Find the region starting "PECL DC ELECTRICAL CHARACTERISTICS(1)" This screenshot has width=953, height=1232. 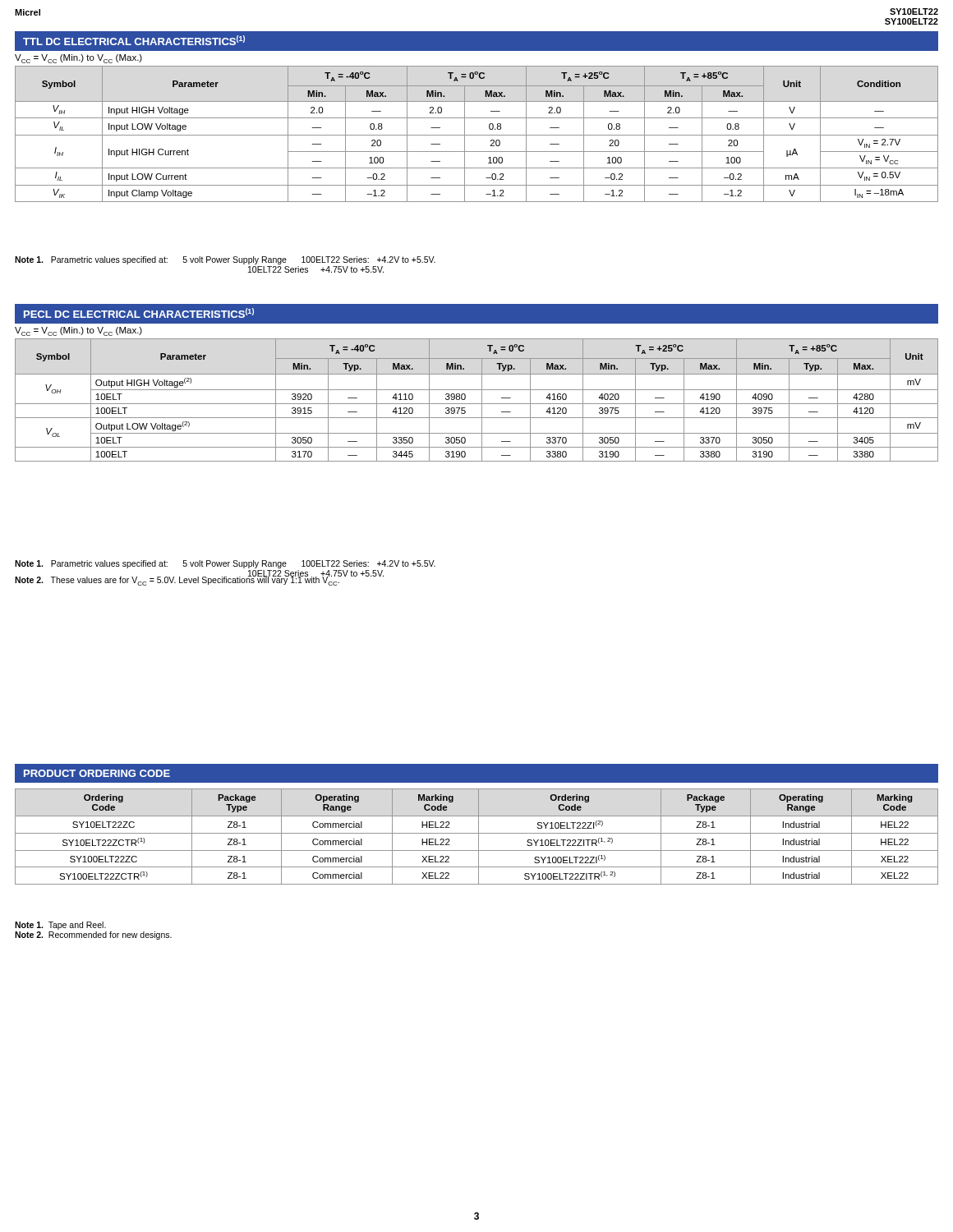click(139, 314)
